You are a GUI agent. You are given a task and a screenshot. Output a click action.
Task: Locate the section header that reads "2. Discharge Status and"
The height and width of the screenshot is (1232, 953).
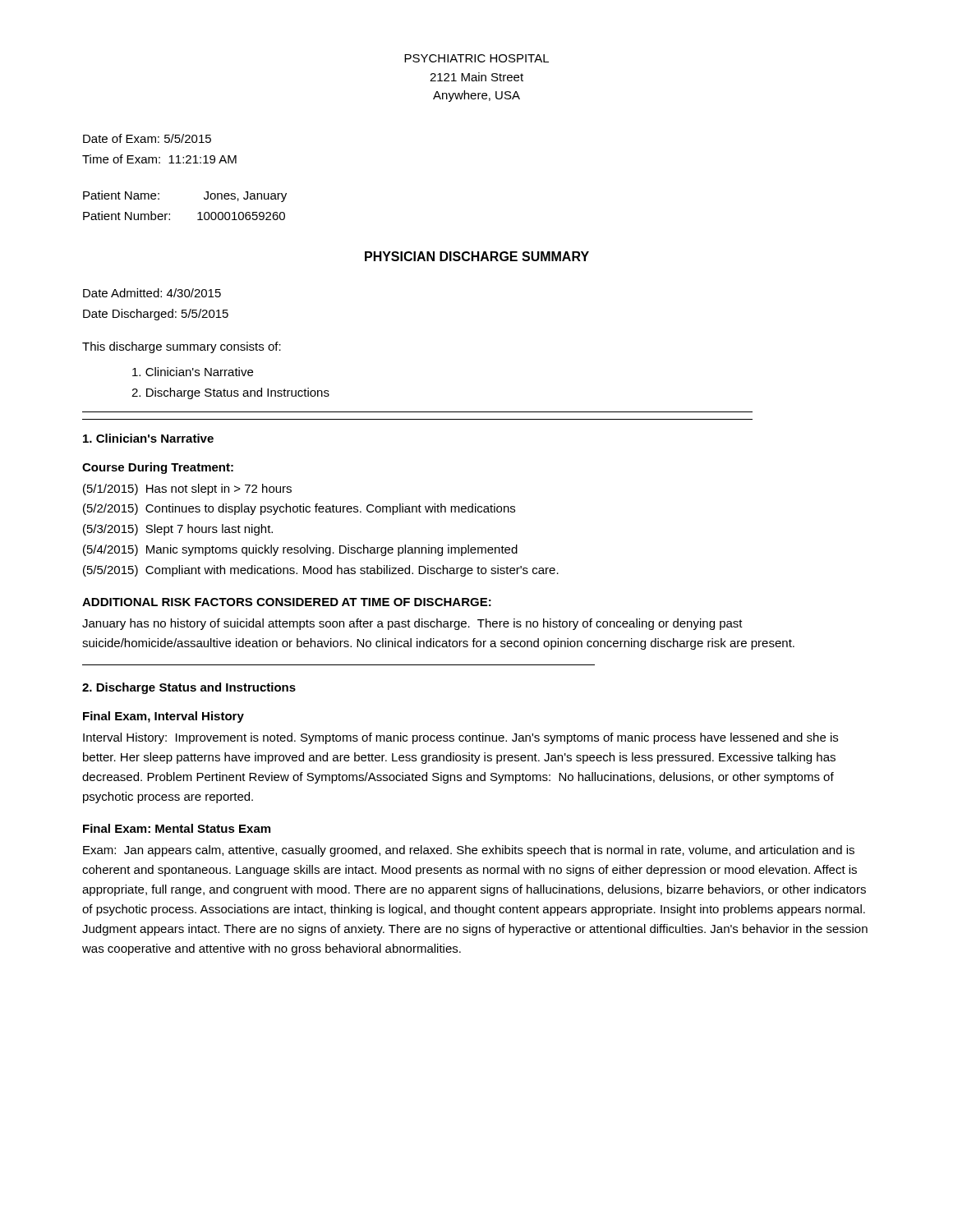(189, 687)
